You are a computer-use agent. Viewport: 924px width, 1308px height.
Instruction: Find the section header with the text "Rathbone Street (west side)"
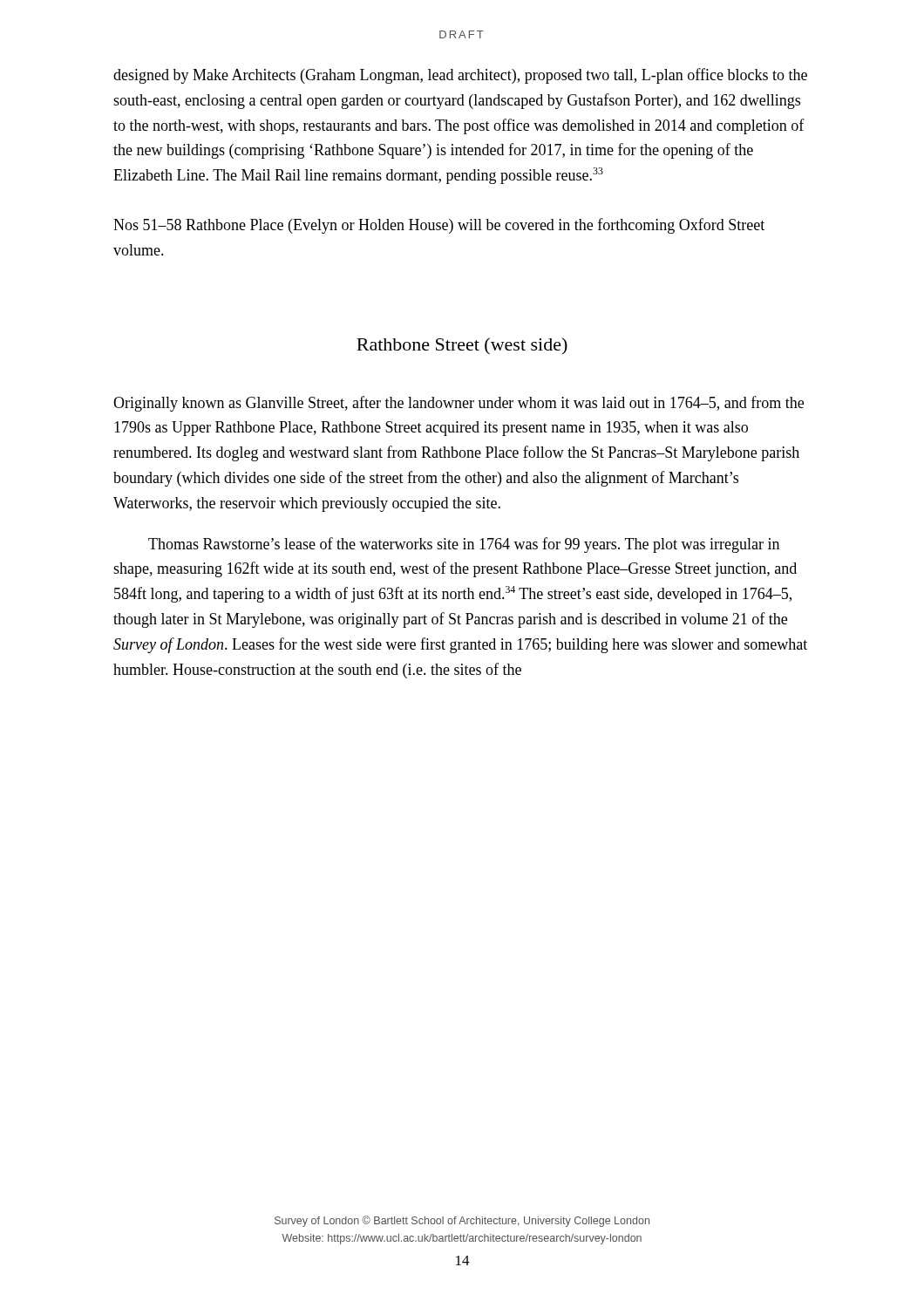[462, 344]
